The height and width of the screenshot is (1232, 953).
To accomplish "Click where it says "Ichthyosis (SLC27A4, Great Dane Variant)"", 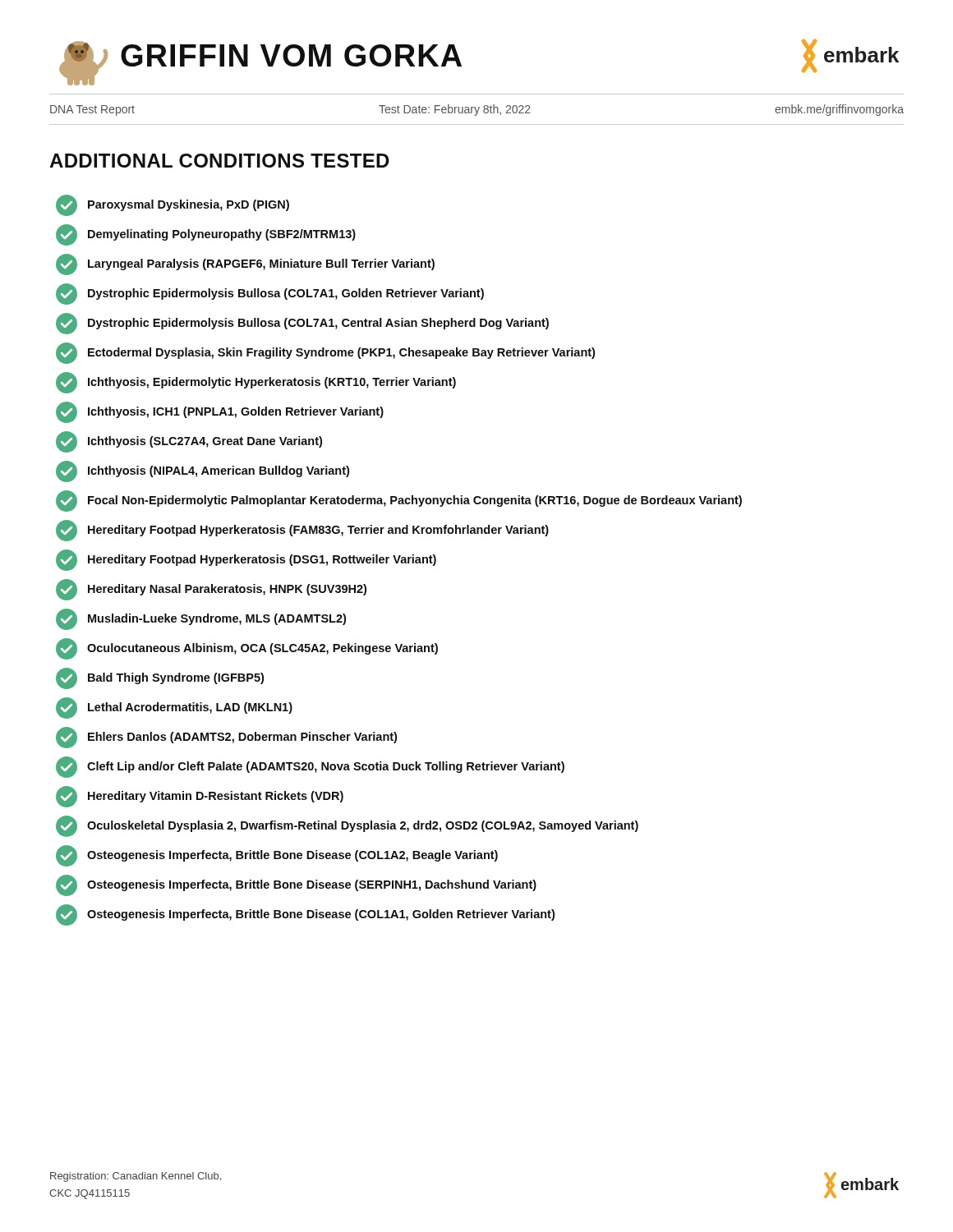I will pyautogui.click(x=189, y=442).
